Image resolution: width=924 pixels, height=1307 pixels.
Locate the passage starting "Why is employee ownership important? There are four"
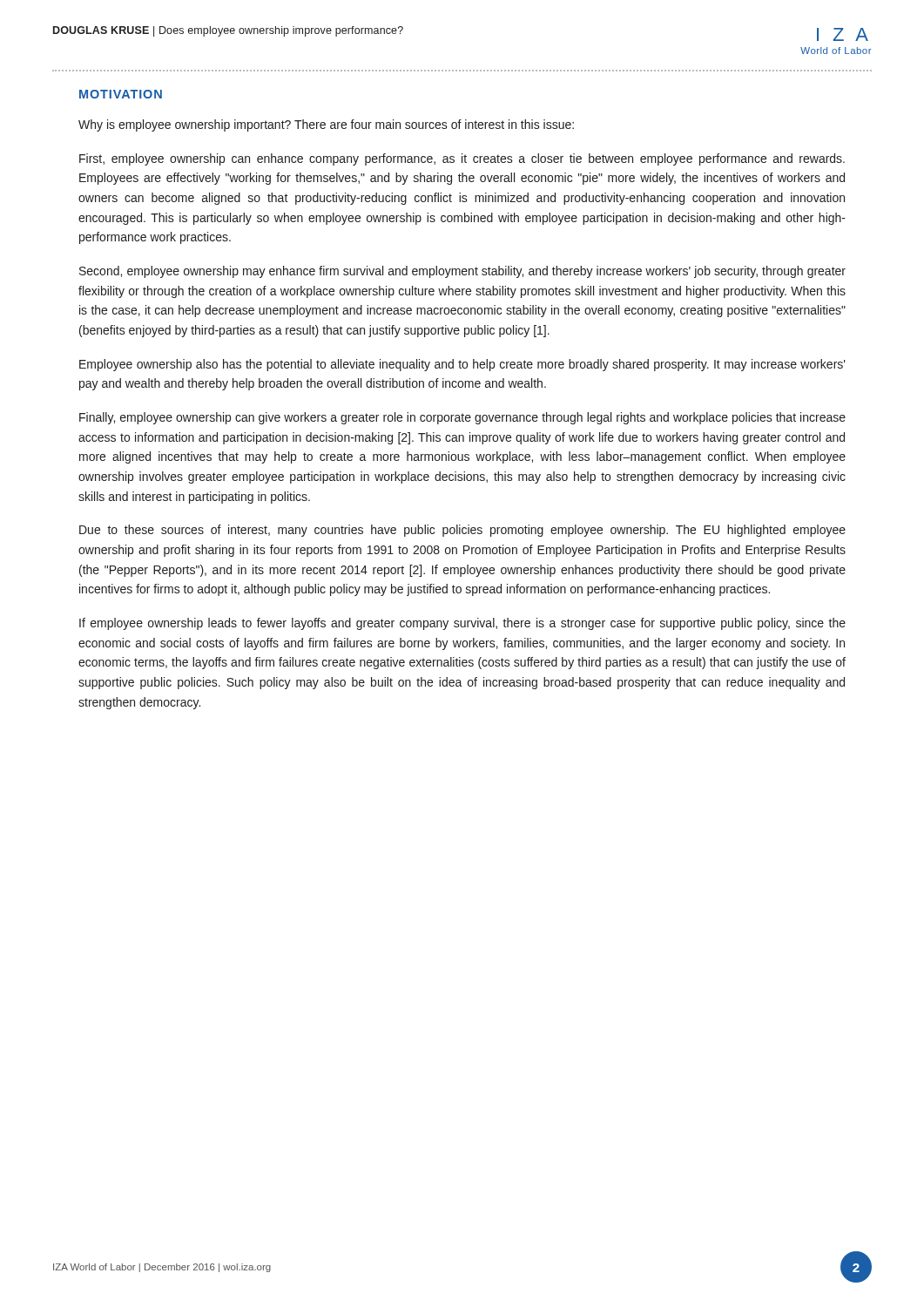pyautogui.click(x=327, y=125)
